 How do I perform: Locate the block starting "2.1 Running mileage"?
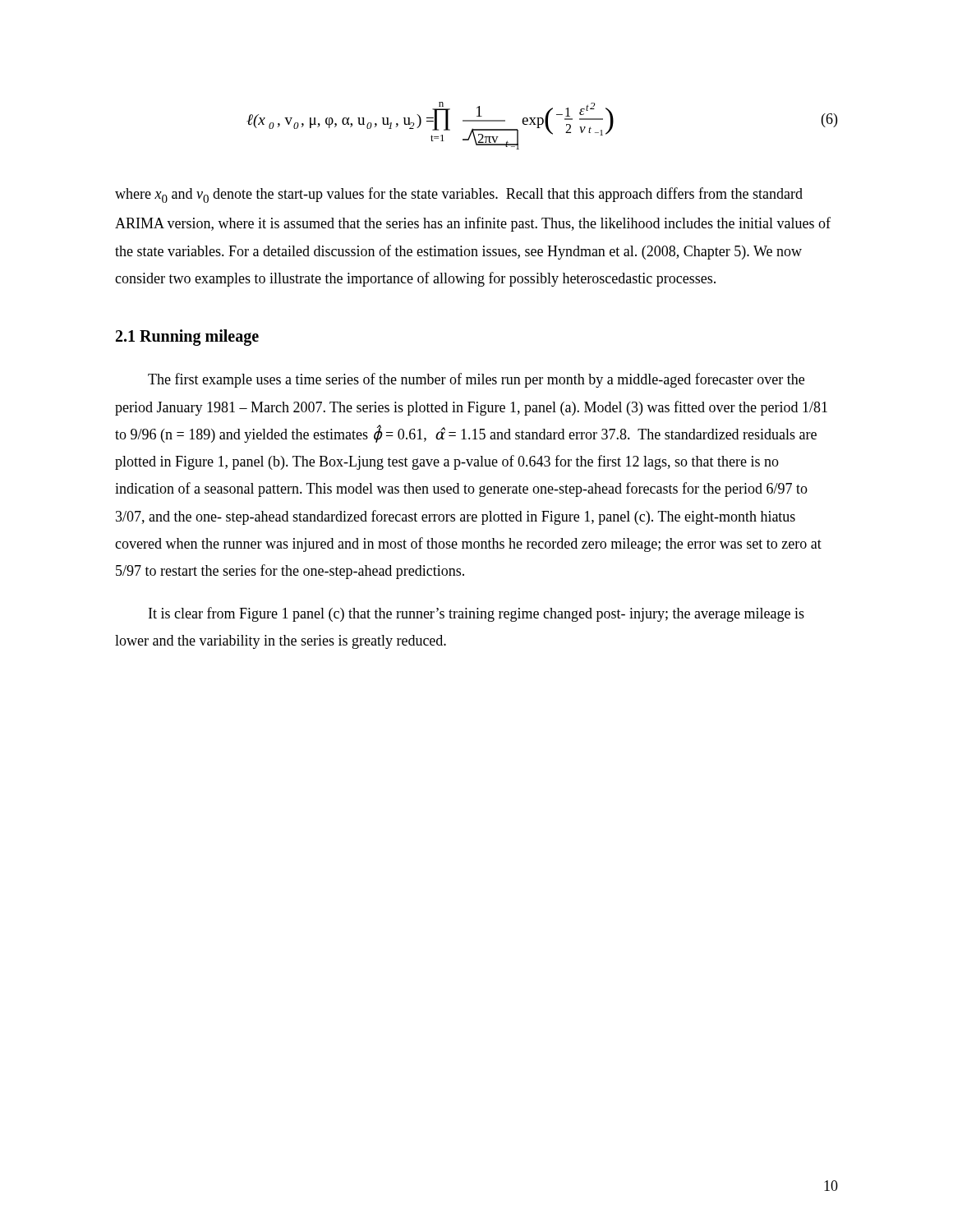point(187,336)
